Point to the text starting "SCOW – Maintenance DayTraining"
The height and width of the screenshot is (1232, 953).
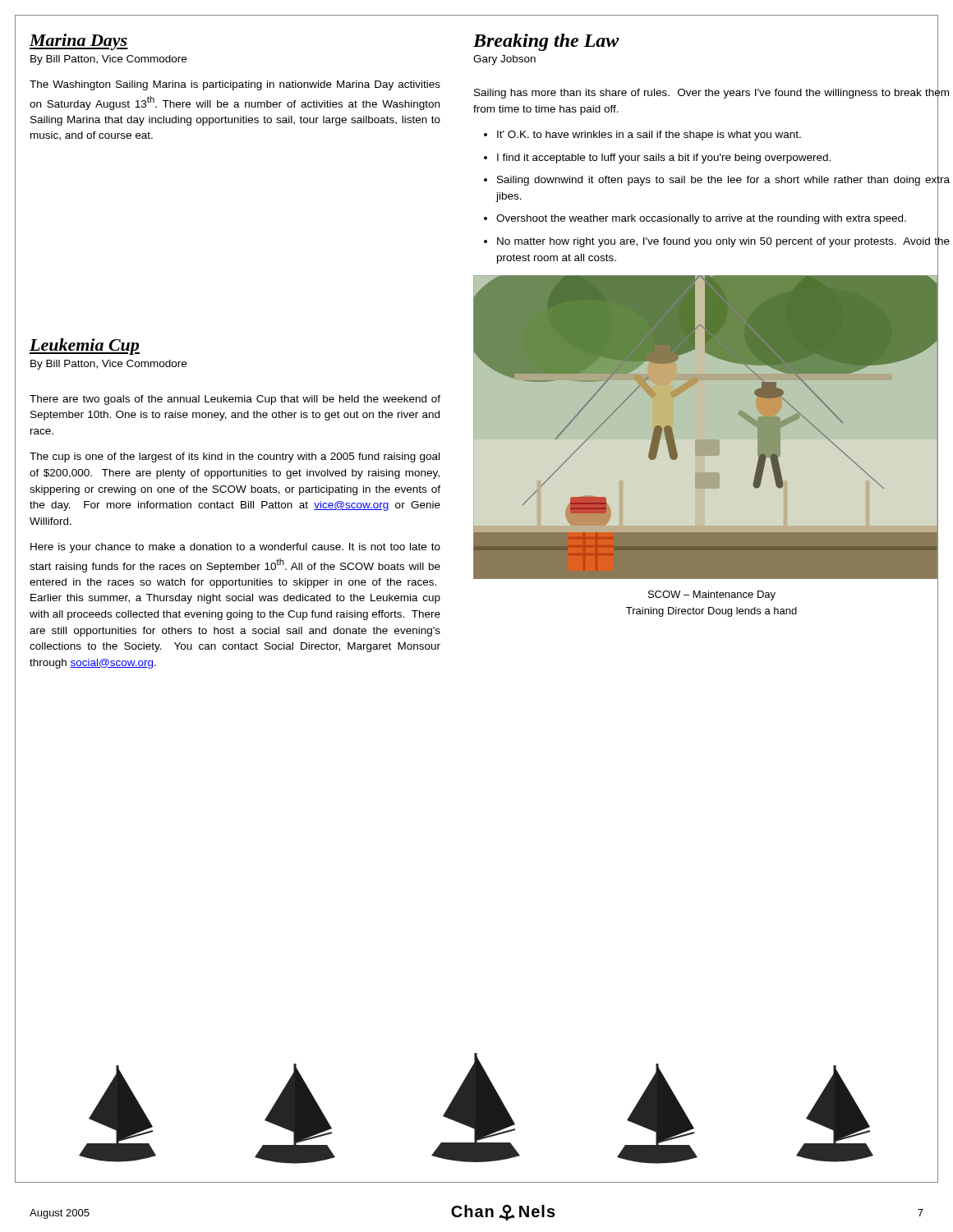[x=711, y=602]
